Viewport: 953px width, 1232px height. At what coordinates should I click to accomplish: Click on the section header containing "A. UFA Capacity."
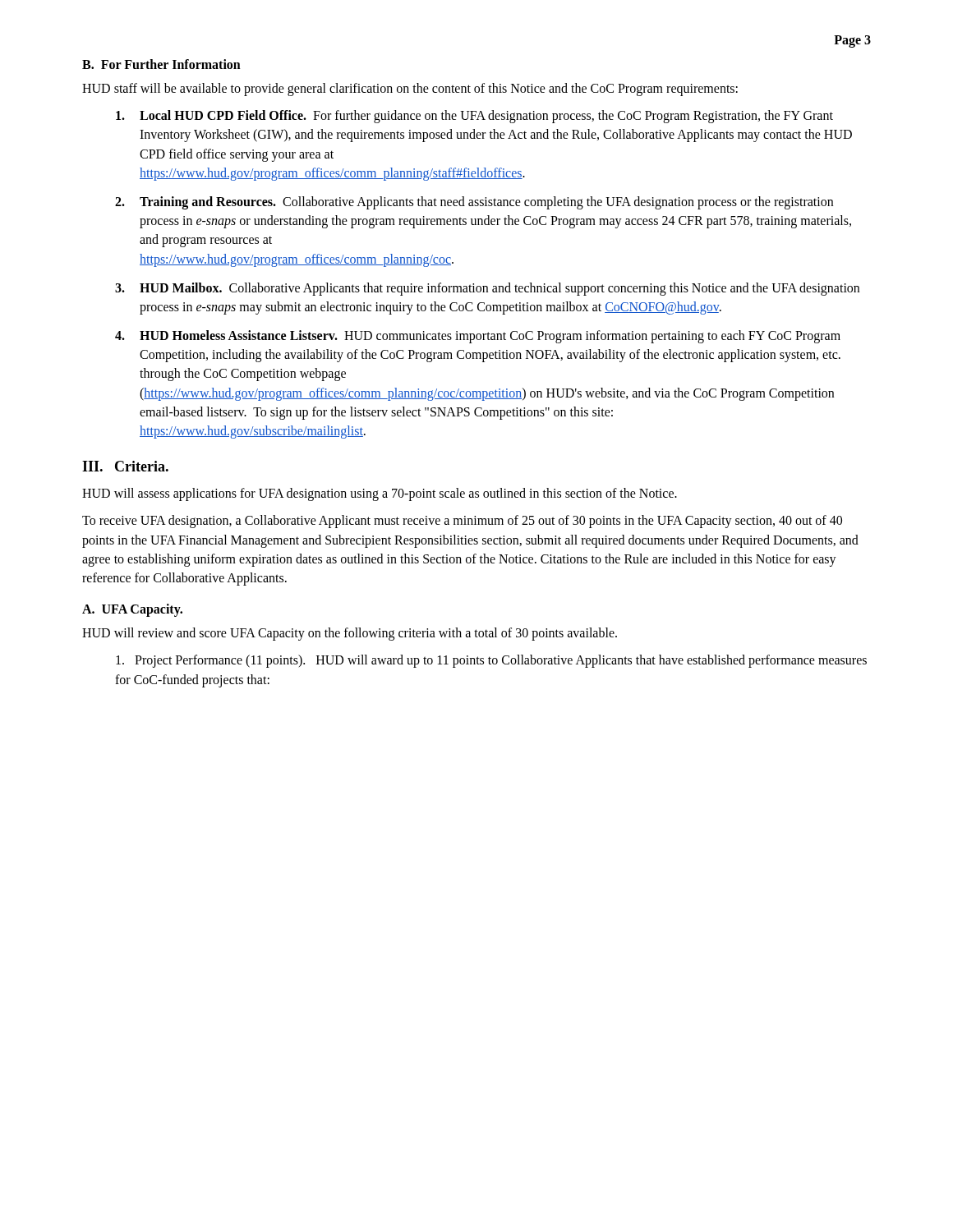click(133, 609)
